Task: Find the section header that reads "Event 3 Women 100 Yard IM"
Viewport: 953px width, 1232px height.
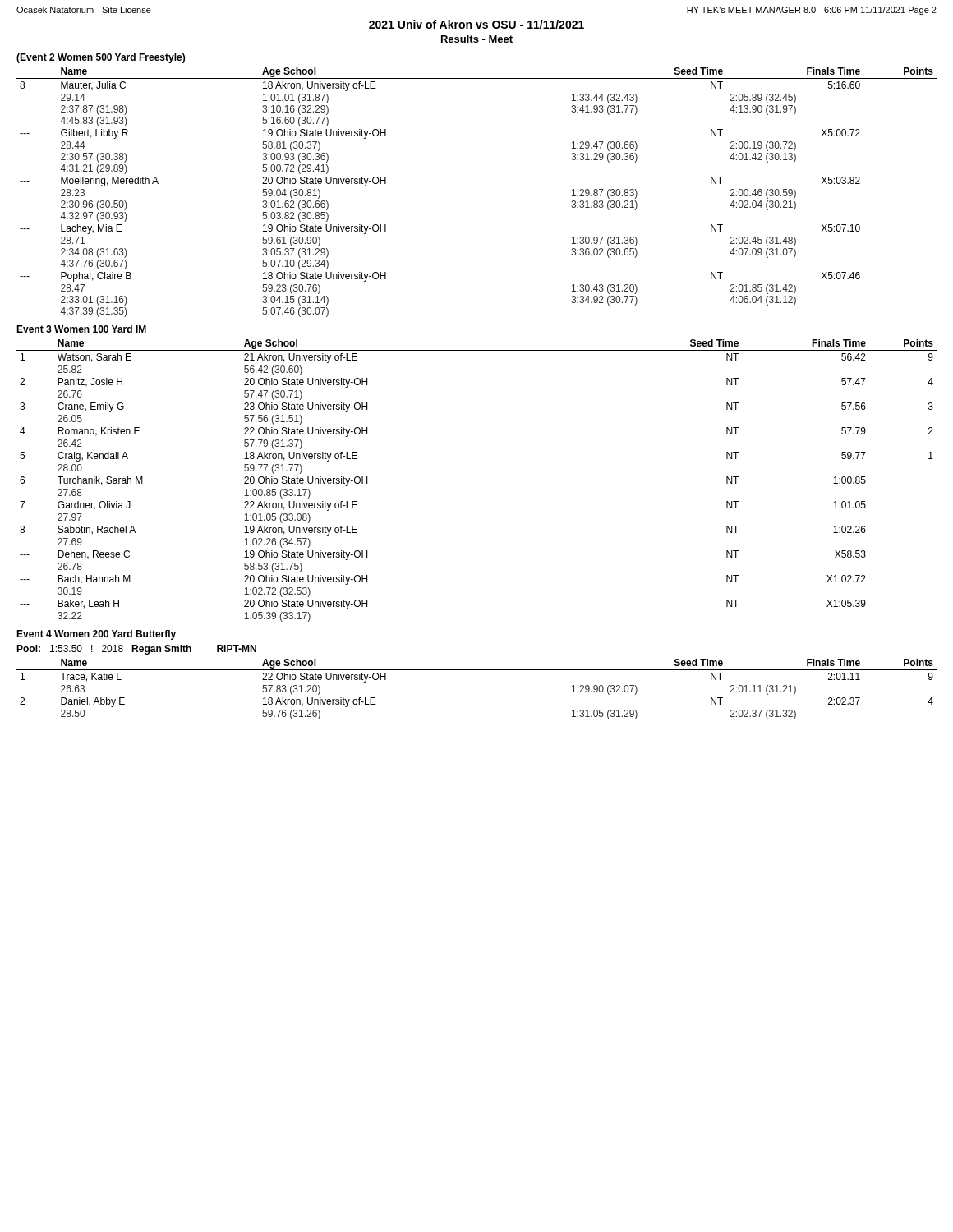Action: coord(81,329)
